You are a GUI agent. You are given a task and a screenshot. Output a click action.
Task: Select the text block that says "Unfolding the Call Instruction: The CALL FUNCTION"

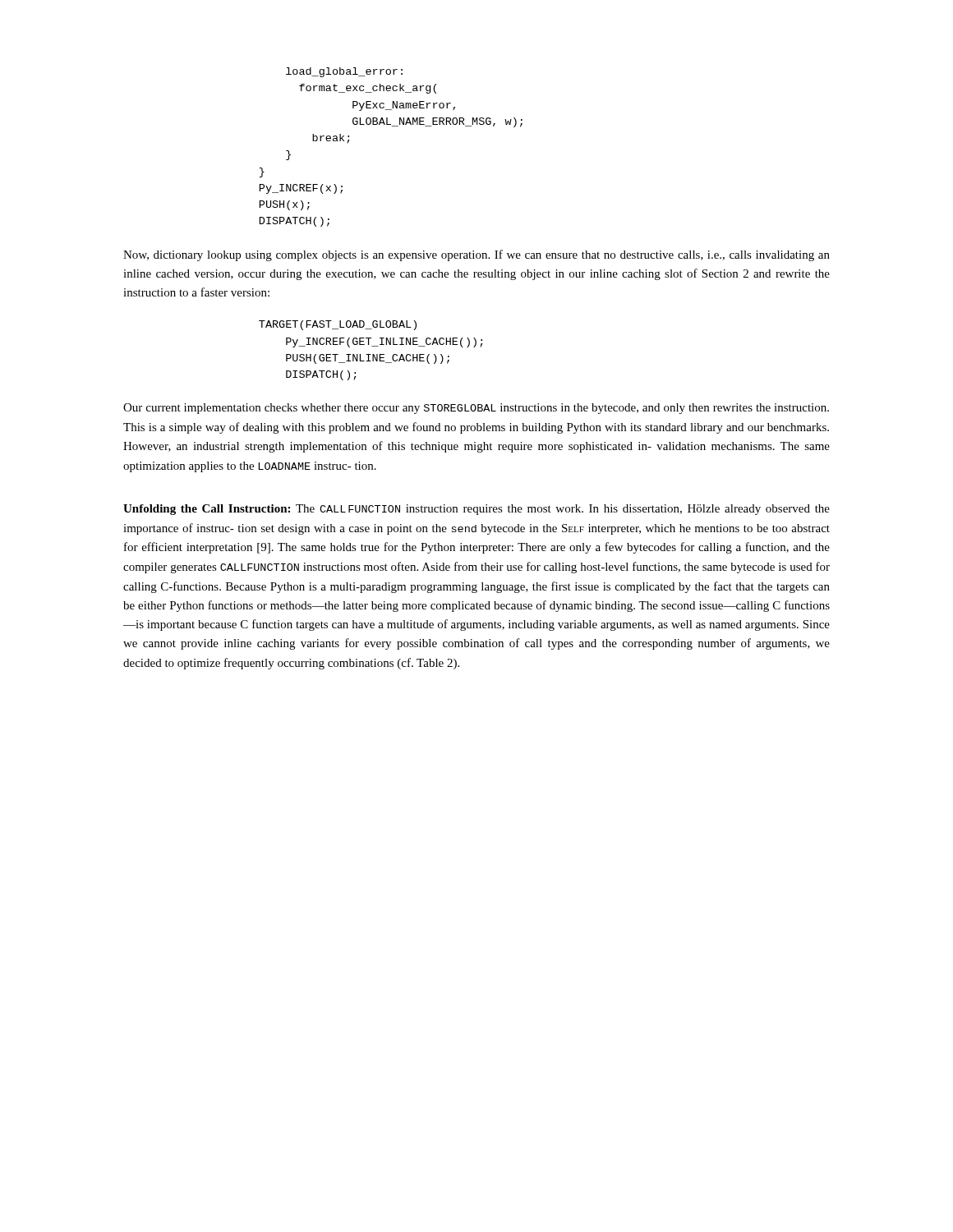click(x=476, y=585)
